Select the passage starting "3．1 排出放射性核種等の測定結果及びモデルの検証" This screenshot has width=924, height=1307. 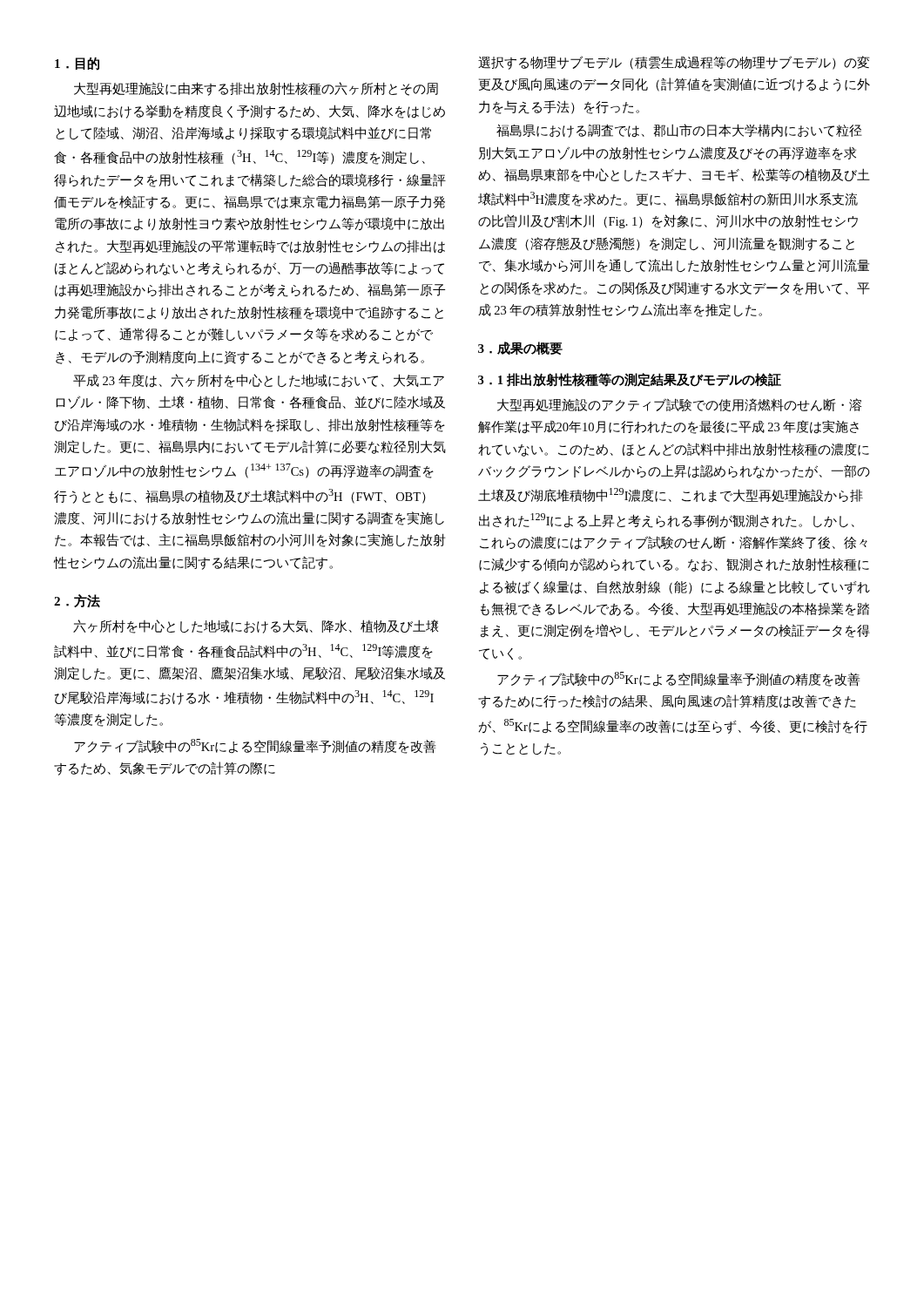pyautogui.click(x=629, y=380)
